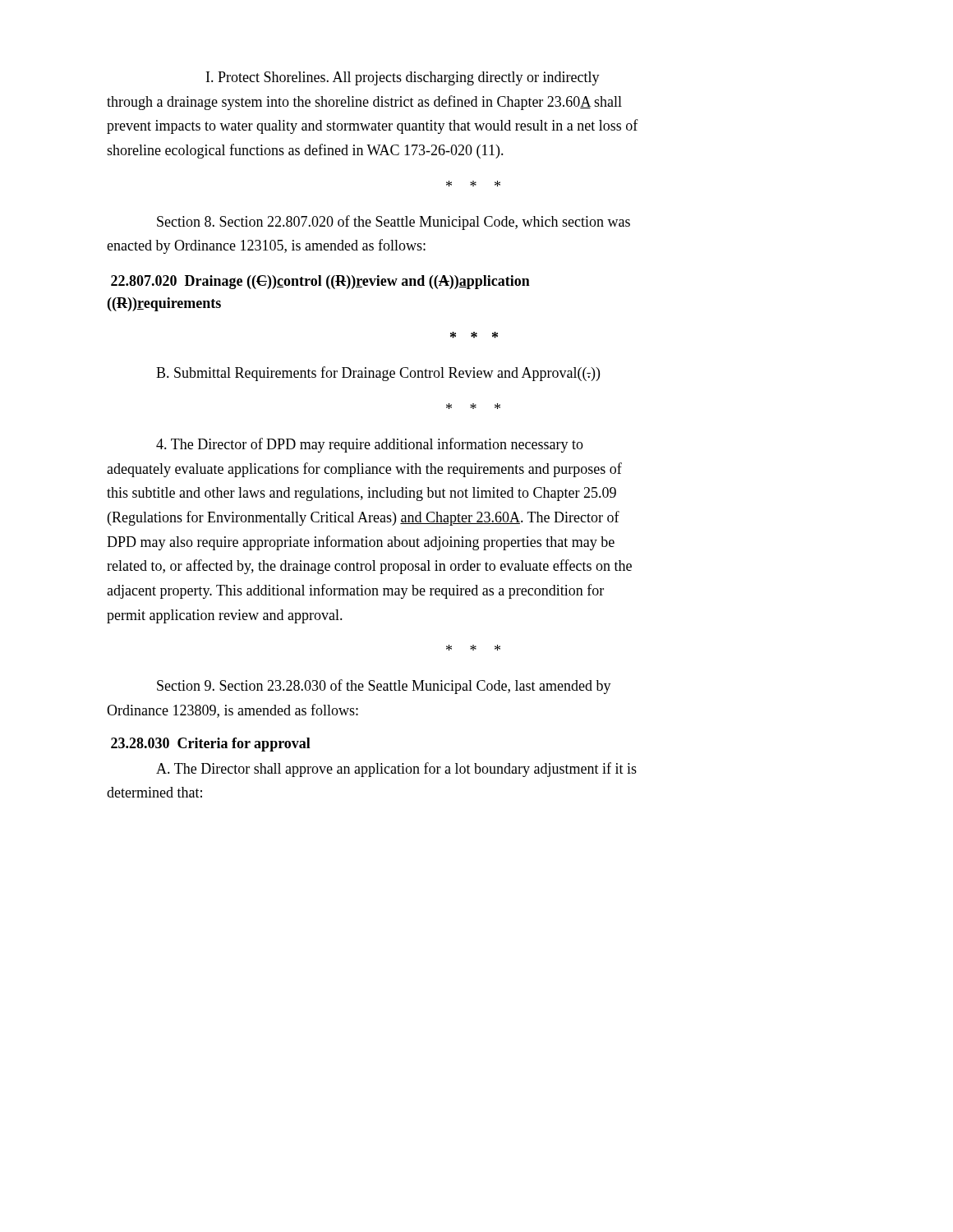Viewport: 953px width, 1232px height.
Task: Select the text block with the text "Section 9. Section 23.28.030 of"
Action: [x=476, y=699]
